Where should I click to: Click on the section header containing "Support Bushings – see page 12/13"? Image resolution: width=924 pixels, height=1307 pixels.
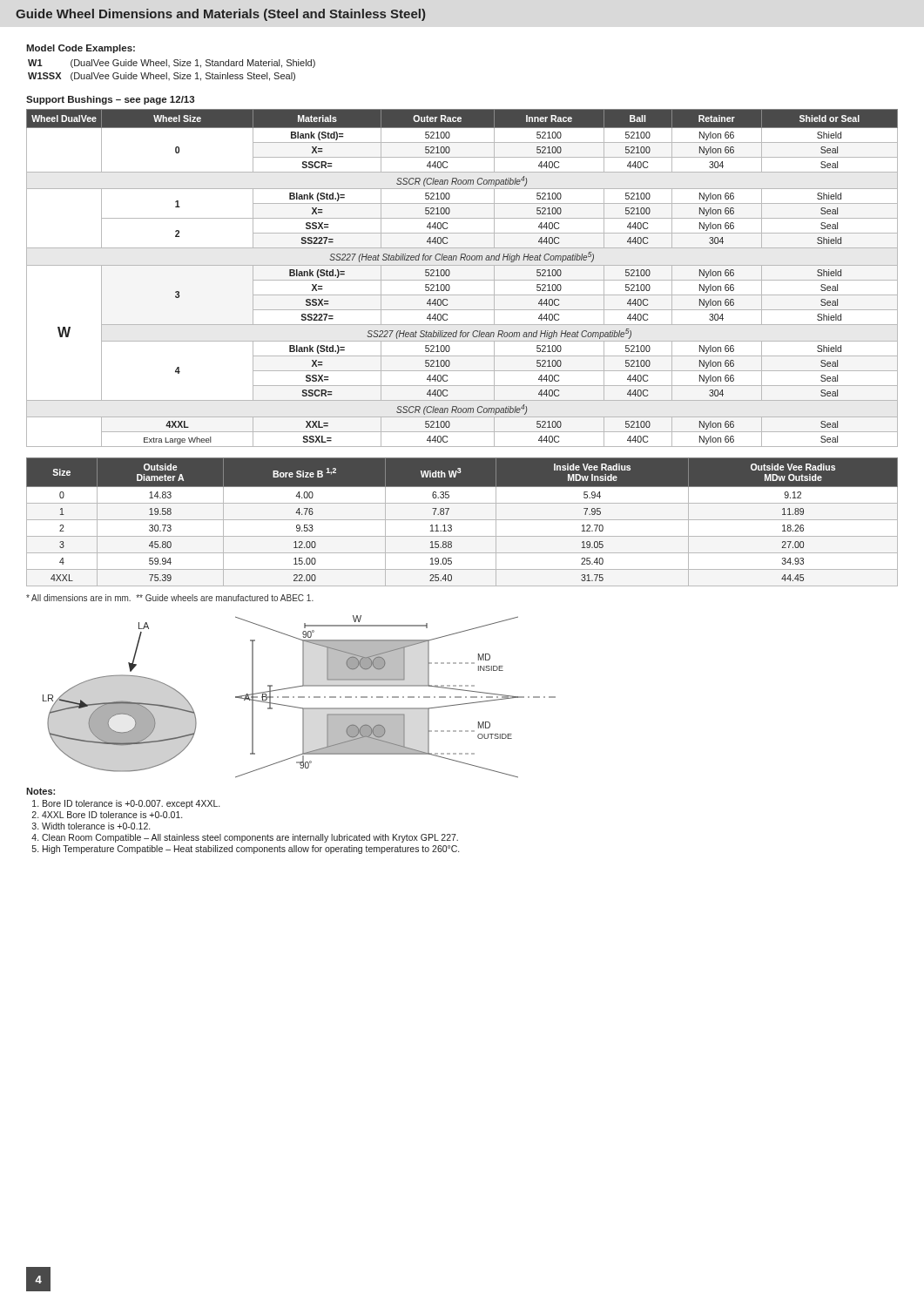[x=110, y=99]
